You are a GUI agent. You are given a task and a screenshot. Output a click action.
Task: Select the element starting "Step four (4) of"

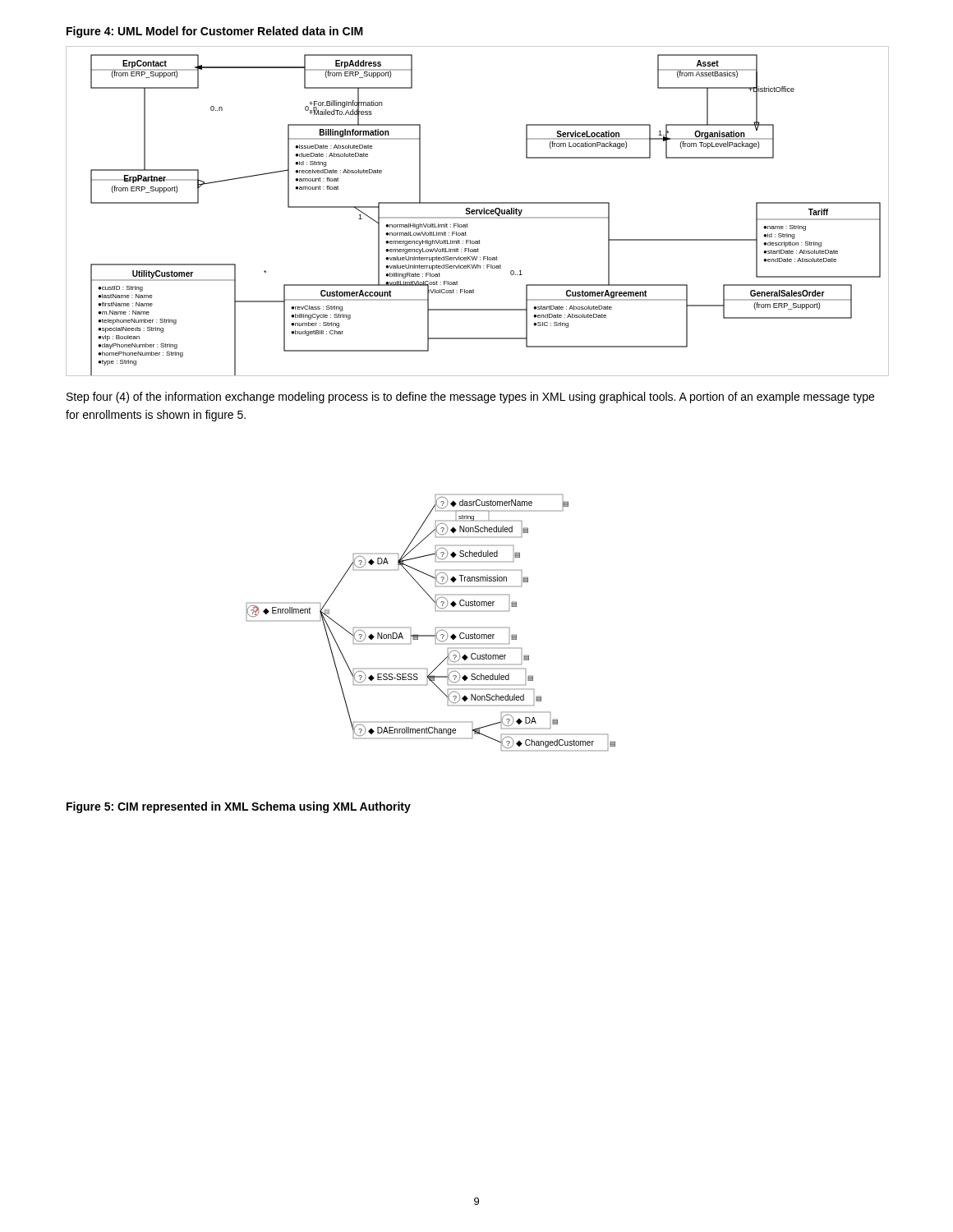(x=470, y=406)
